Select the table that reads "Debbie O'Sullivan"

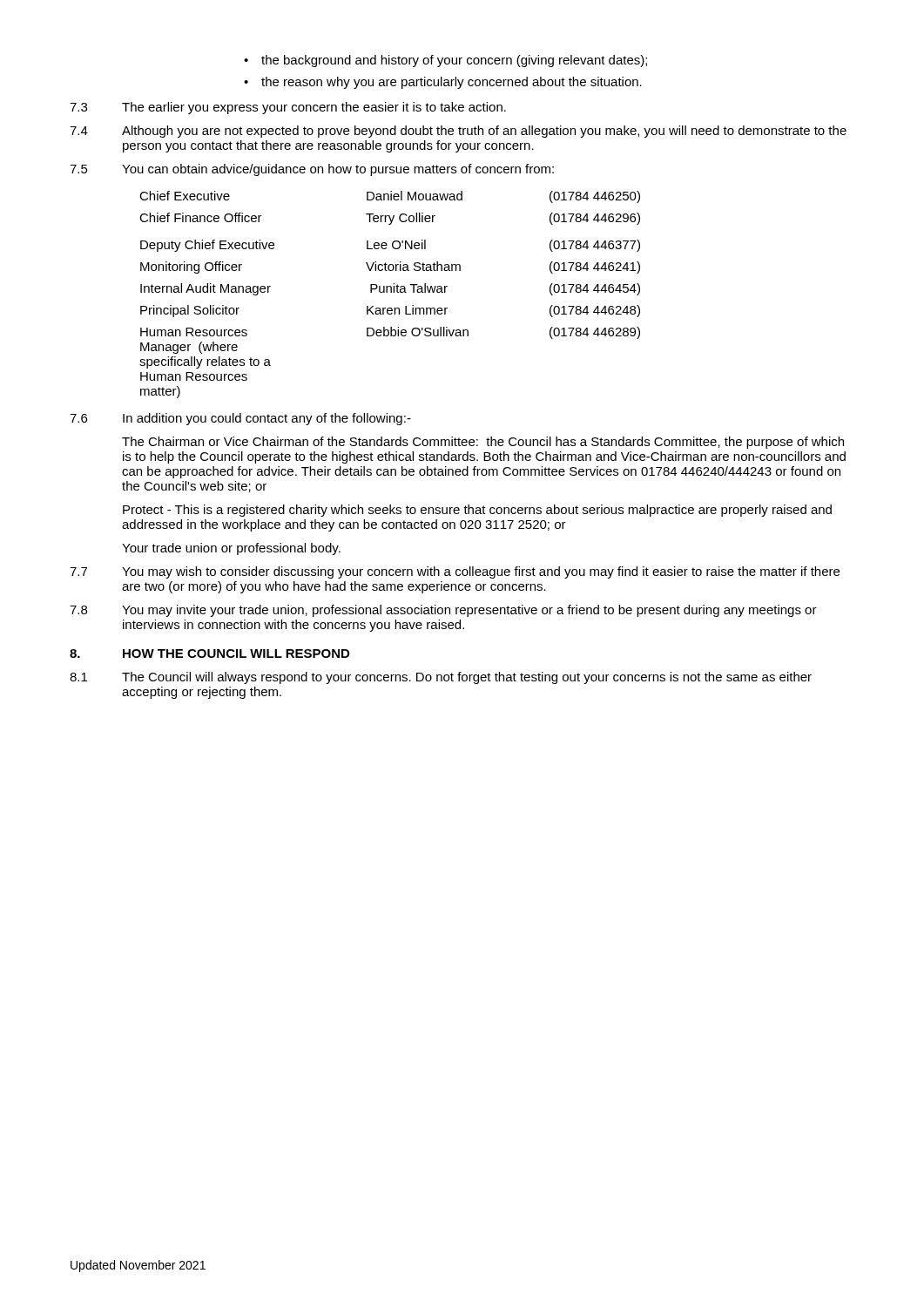point(462,293)
